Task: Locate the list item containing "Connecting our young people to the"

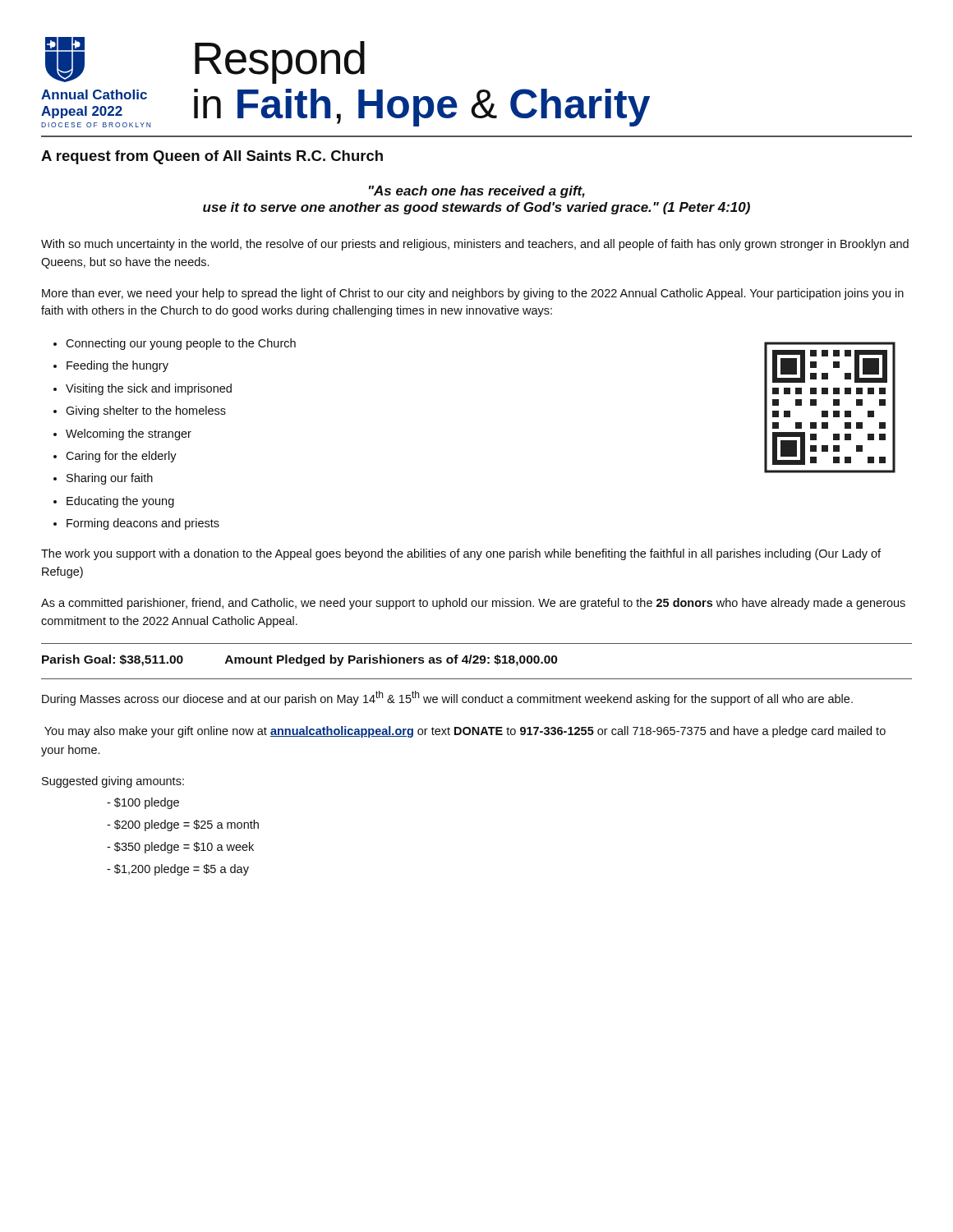Action: click(x=181, y=343)
